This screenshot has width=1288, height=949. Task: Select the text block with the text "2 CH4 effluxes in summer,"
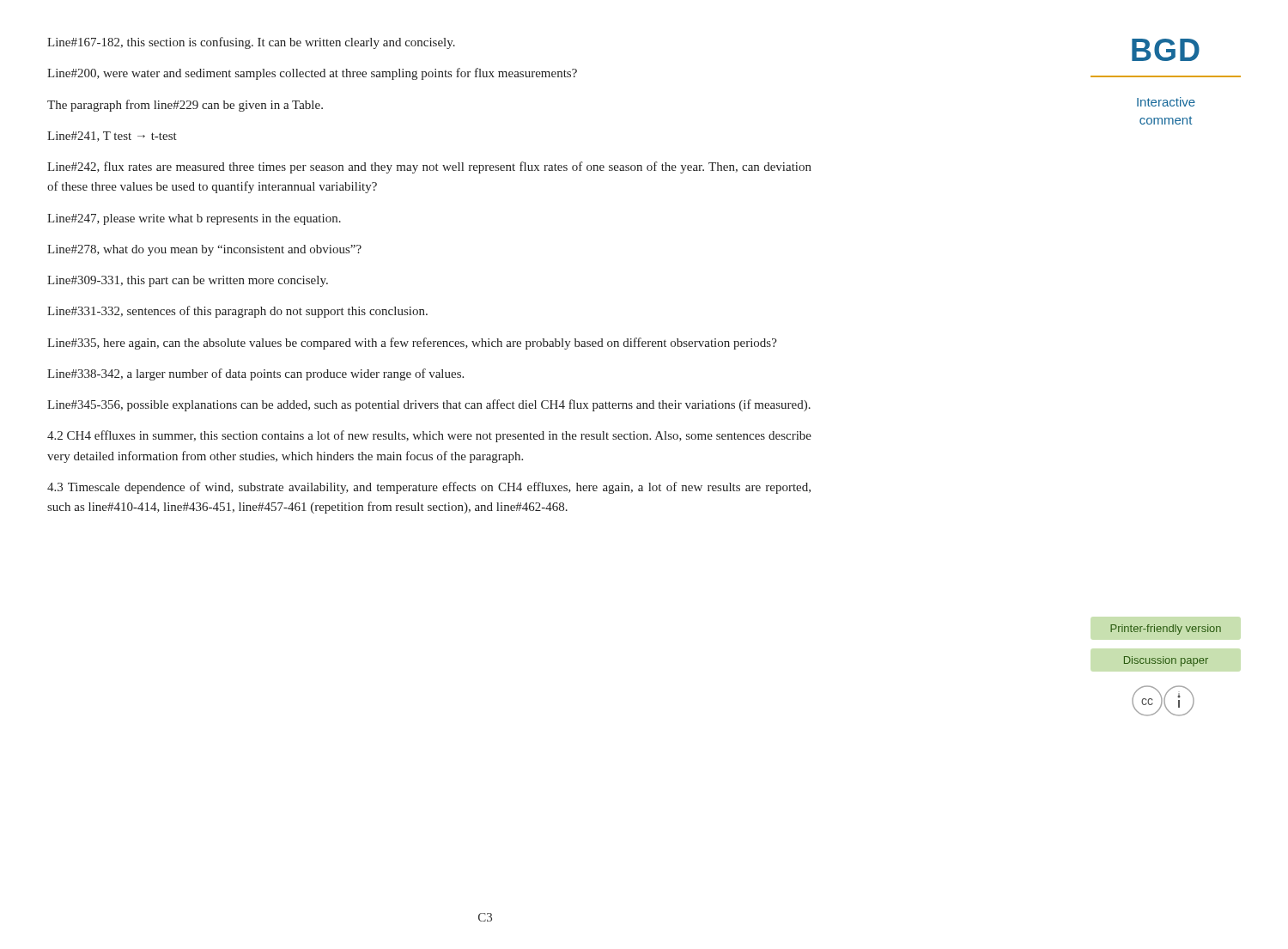point(429,446)
